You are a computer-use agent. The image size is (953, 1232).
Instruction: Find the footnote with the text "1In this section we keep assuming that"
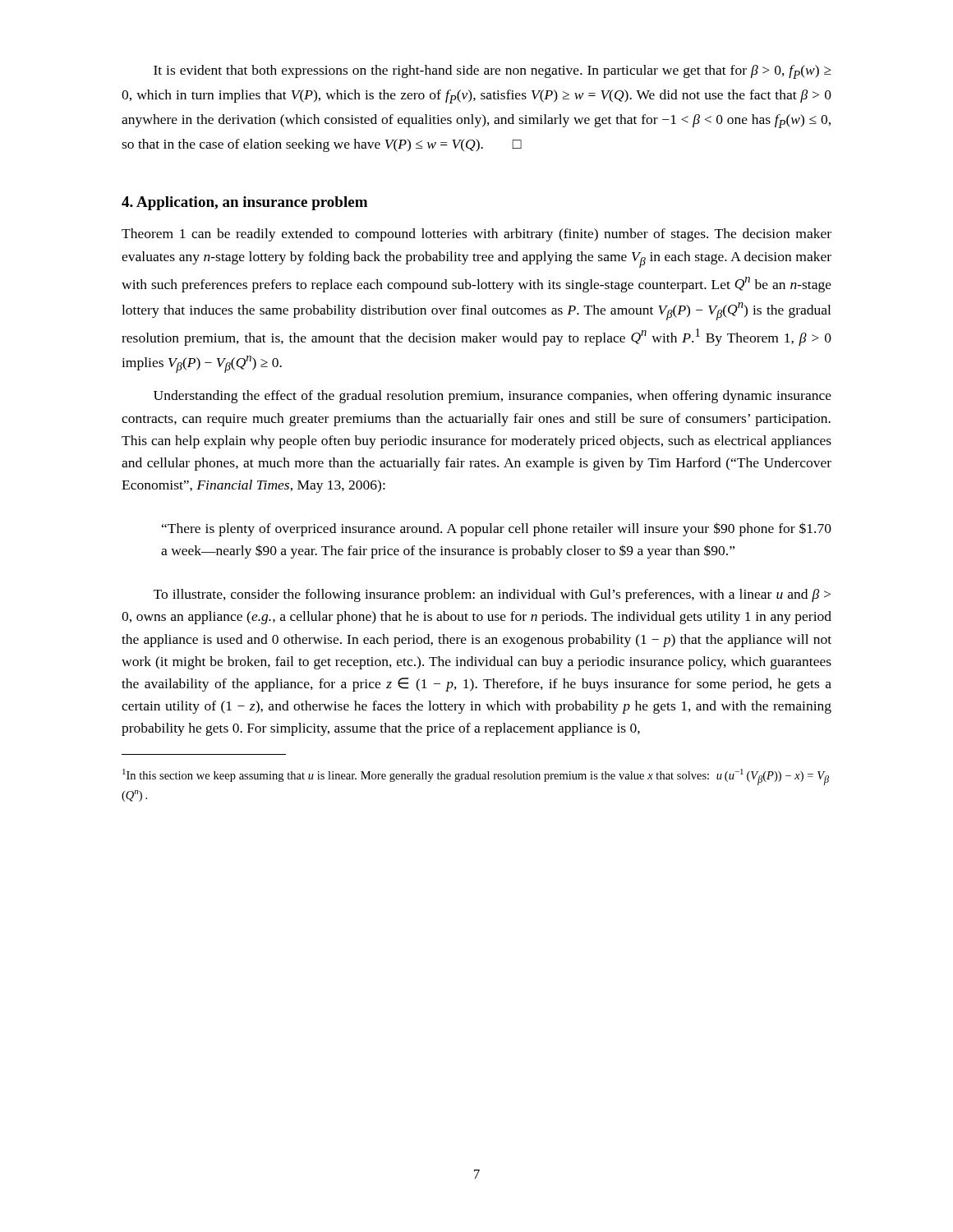(x=476, y=785)
